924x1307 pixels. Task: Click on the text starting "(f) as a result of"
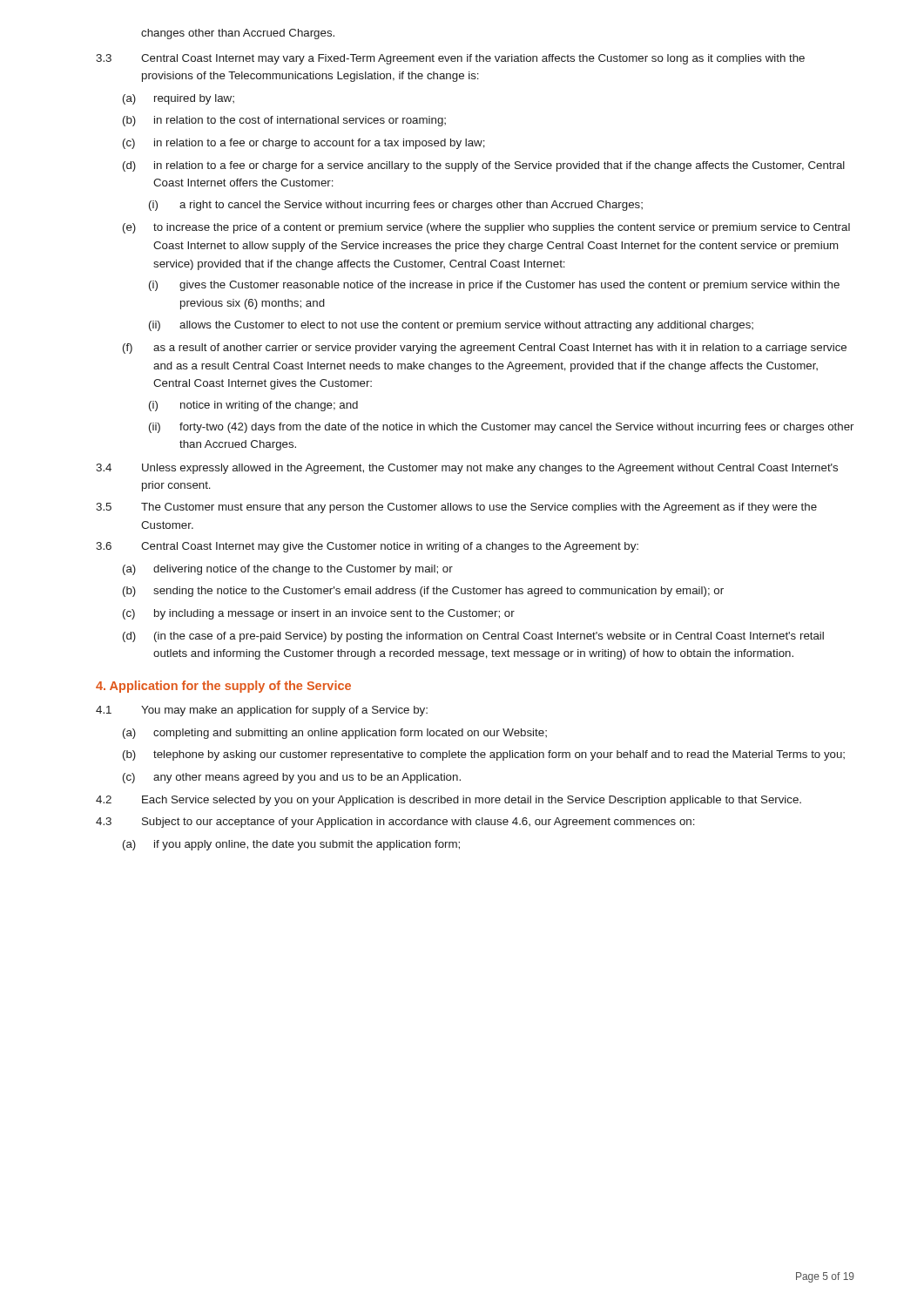pyautogui.click(x=488, y=366)
